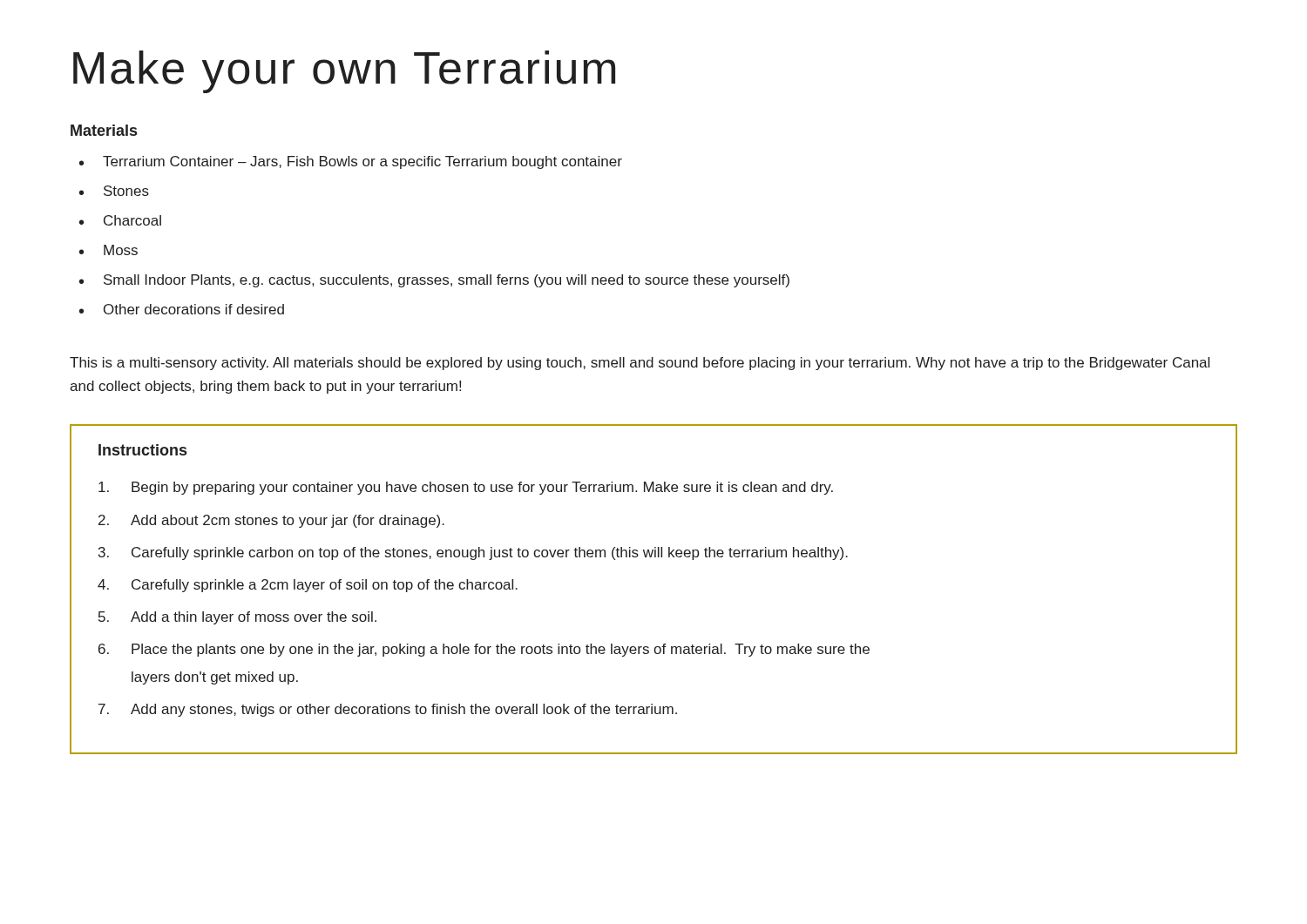Find the text block that reads "This is a"
1307x924 pixels.
point(640,375)
